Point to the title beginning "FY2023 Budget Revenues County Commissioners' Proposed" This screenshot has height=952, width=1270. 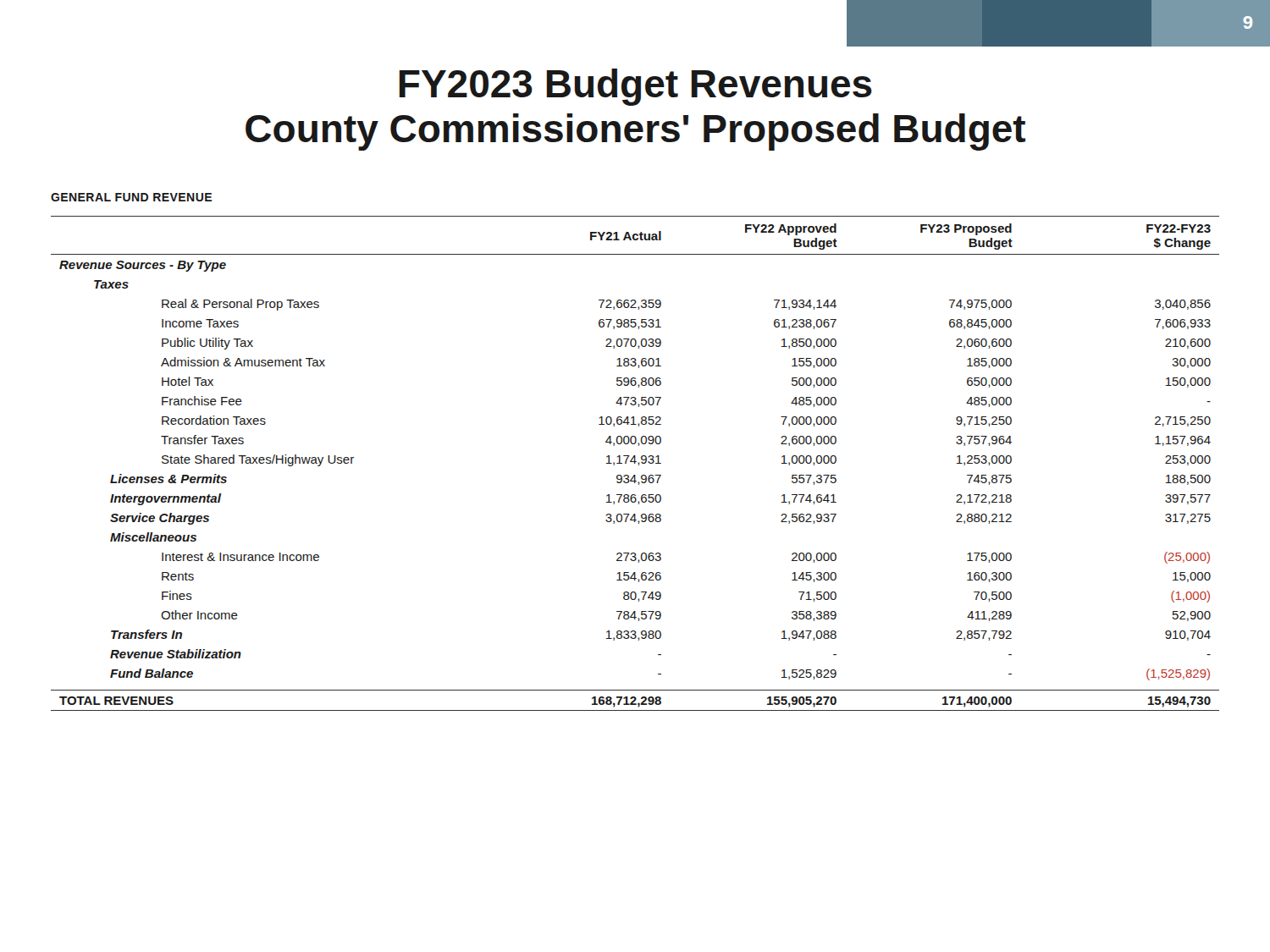[x=635, y=107]
